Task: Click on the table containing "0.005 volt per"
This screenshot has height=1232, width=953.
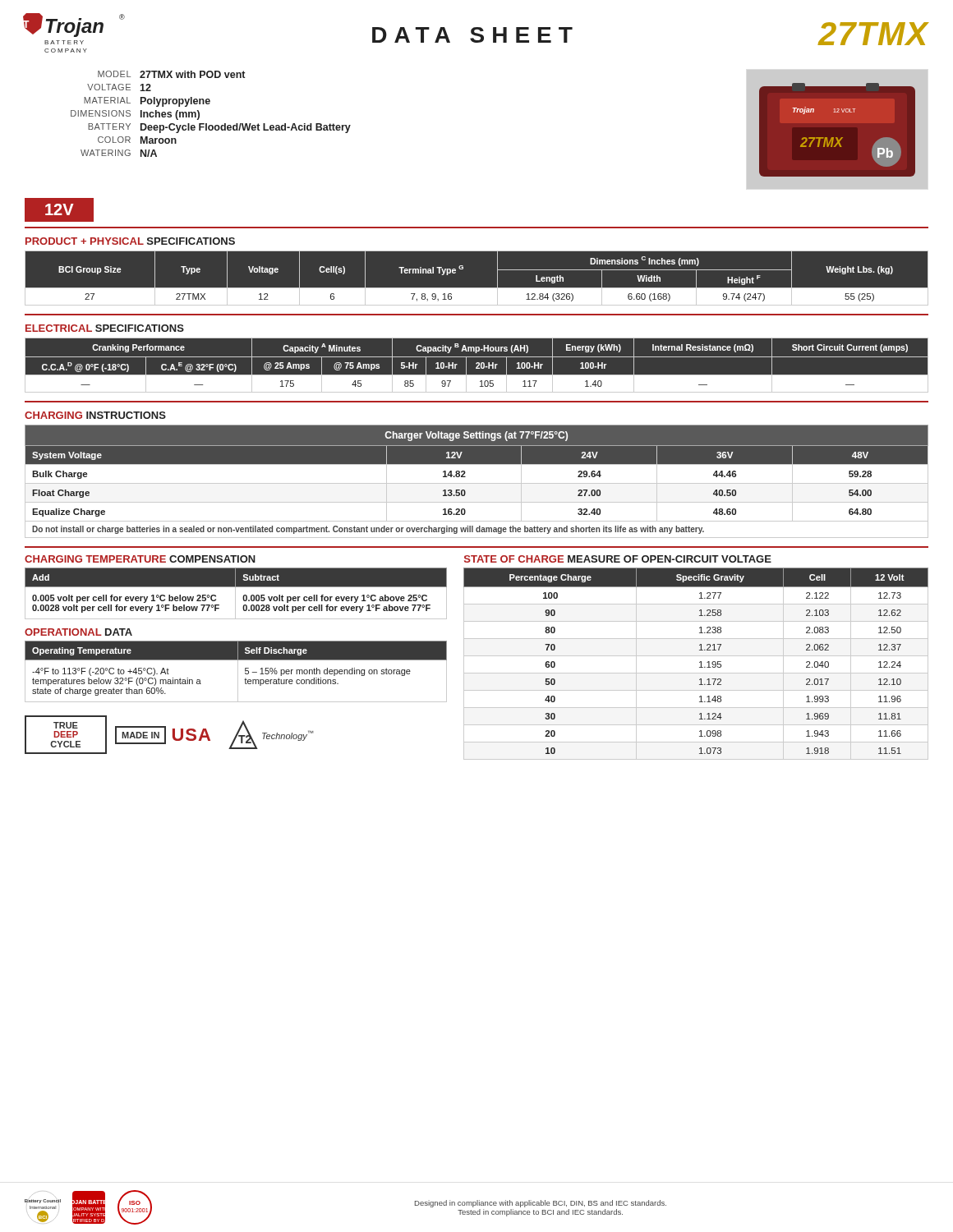Action: click(x=236, y=593)
